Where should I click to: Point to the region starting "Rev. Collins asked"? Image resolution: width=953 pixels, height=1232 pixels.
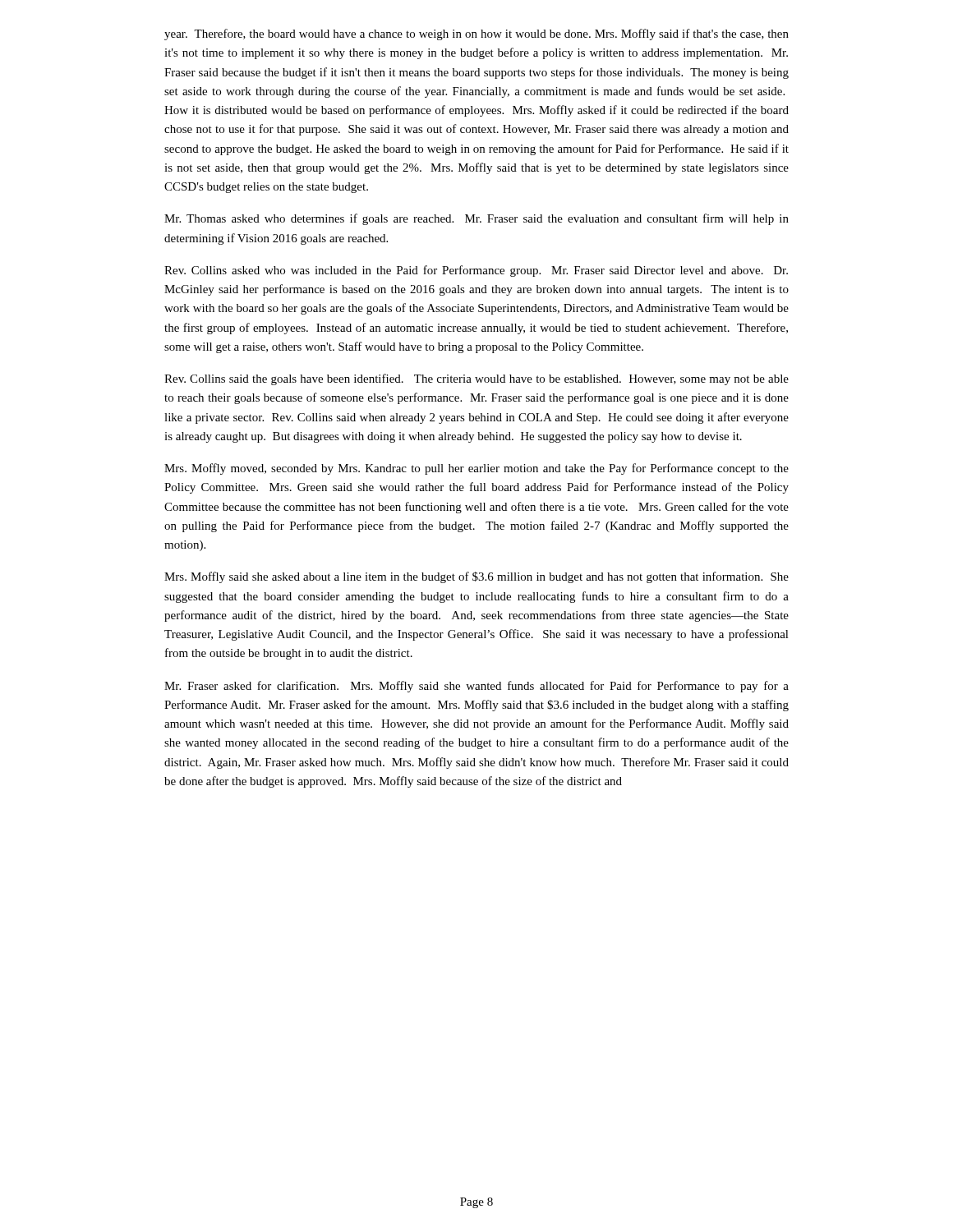click(x=476, y=308)
